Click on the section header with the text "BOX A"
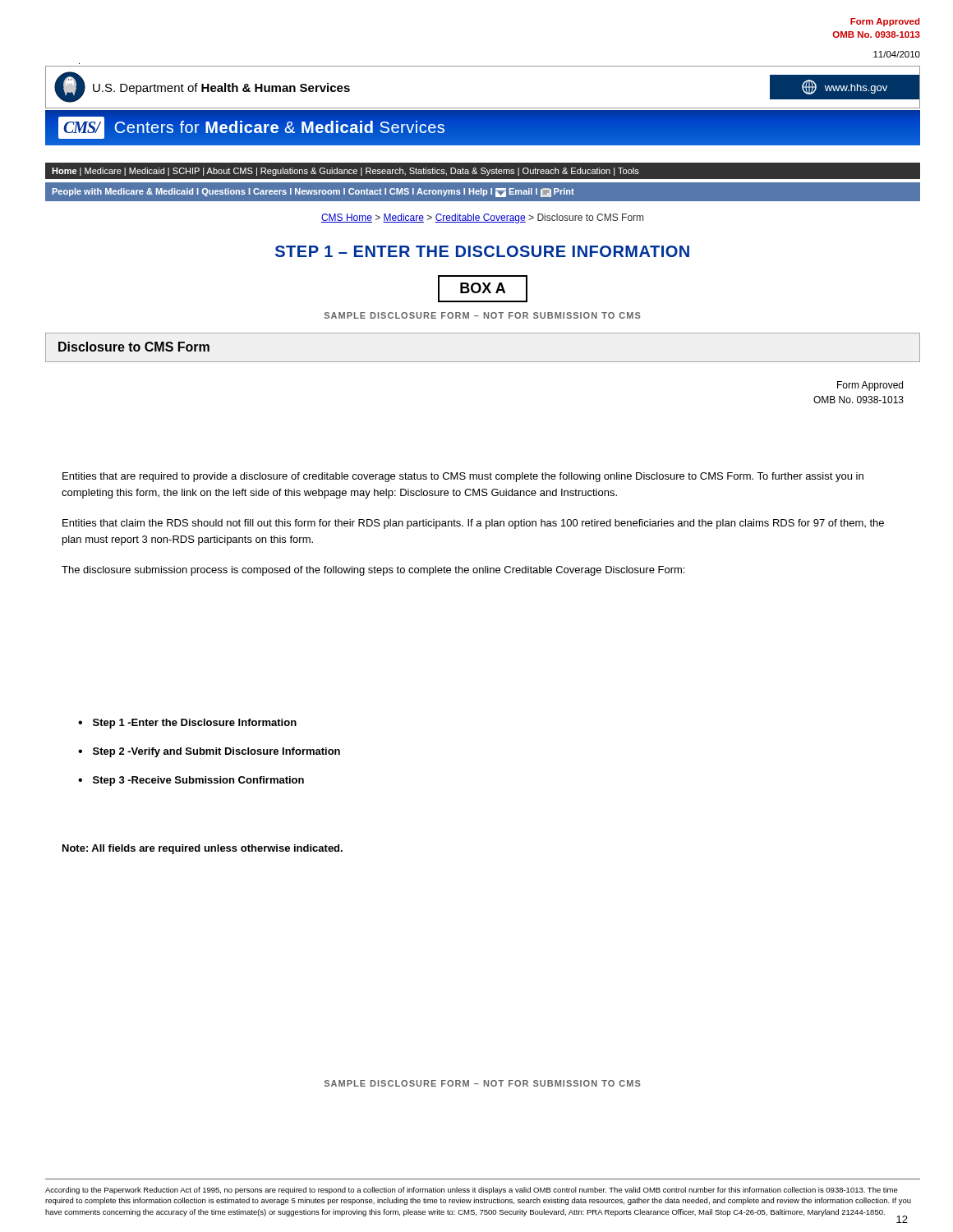 [483, 289]
